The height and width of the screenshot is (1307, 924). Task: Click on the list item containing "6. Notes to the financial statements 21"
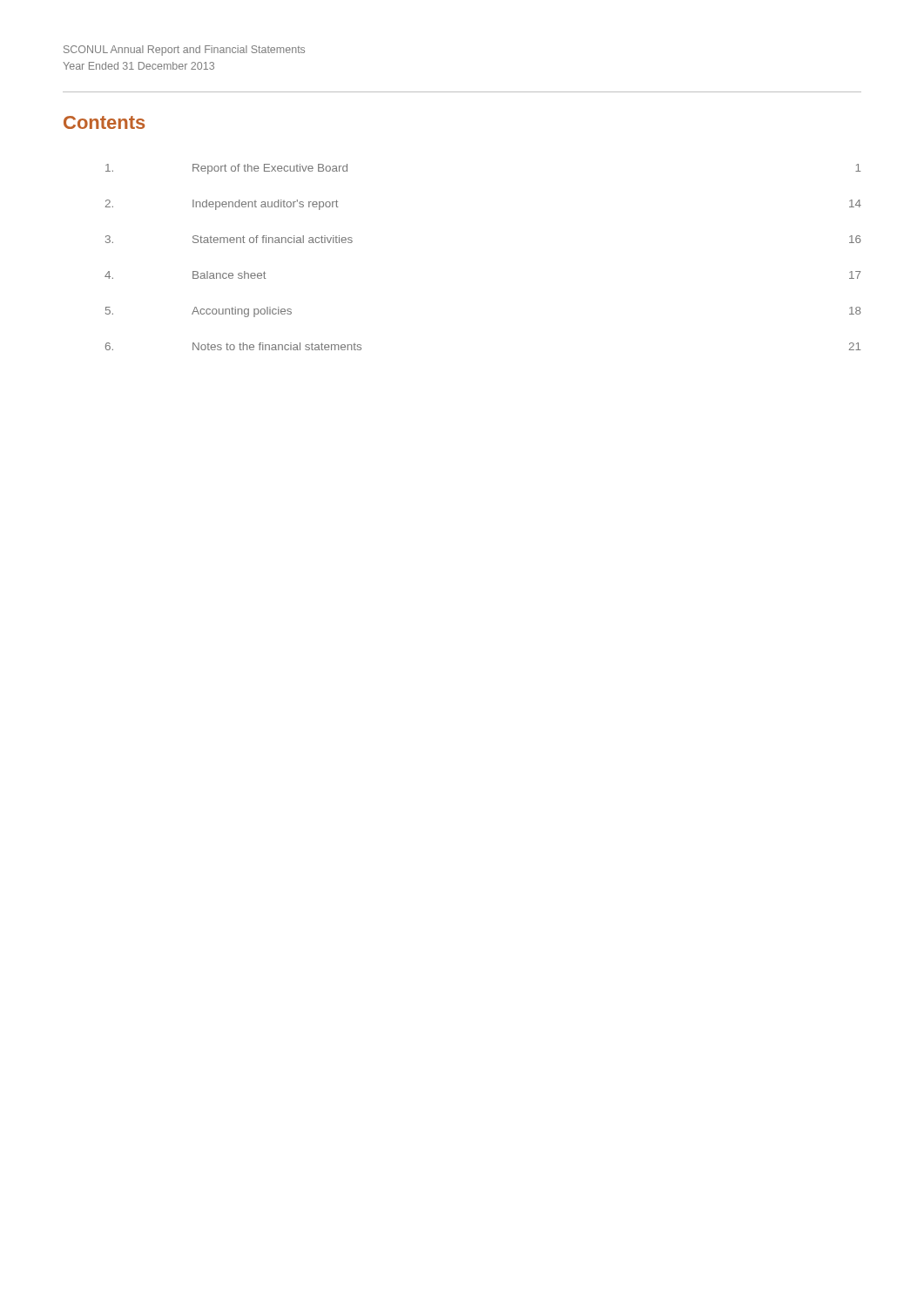108,345
